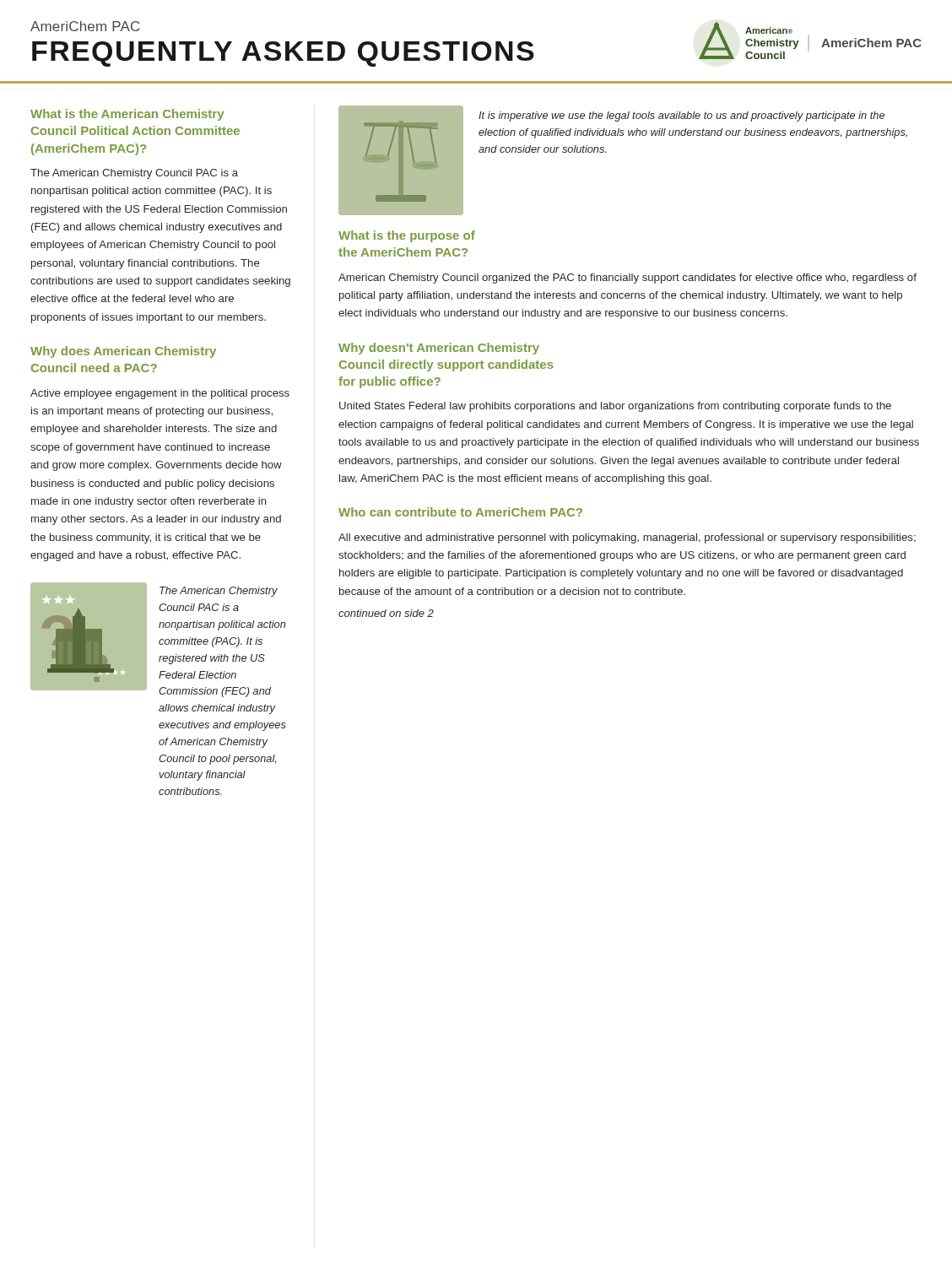Select the section header that says "Why does American ChemistryCouncil need a PAC?"
Image resolution: width=952 pixels, height=1266 pixels.
[x=123, y=359]
